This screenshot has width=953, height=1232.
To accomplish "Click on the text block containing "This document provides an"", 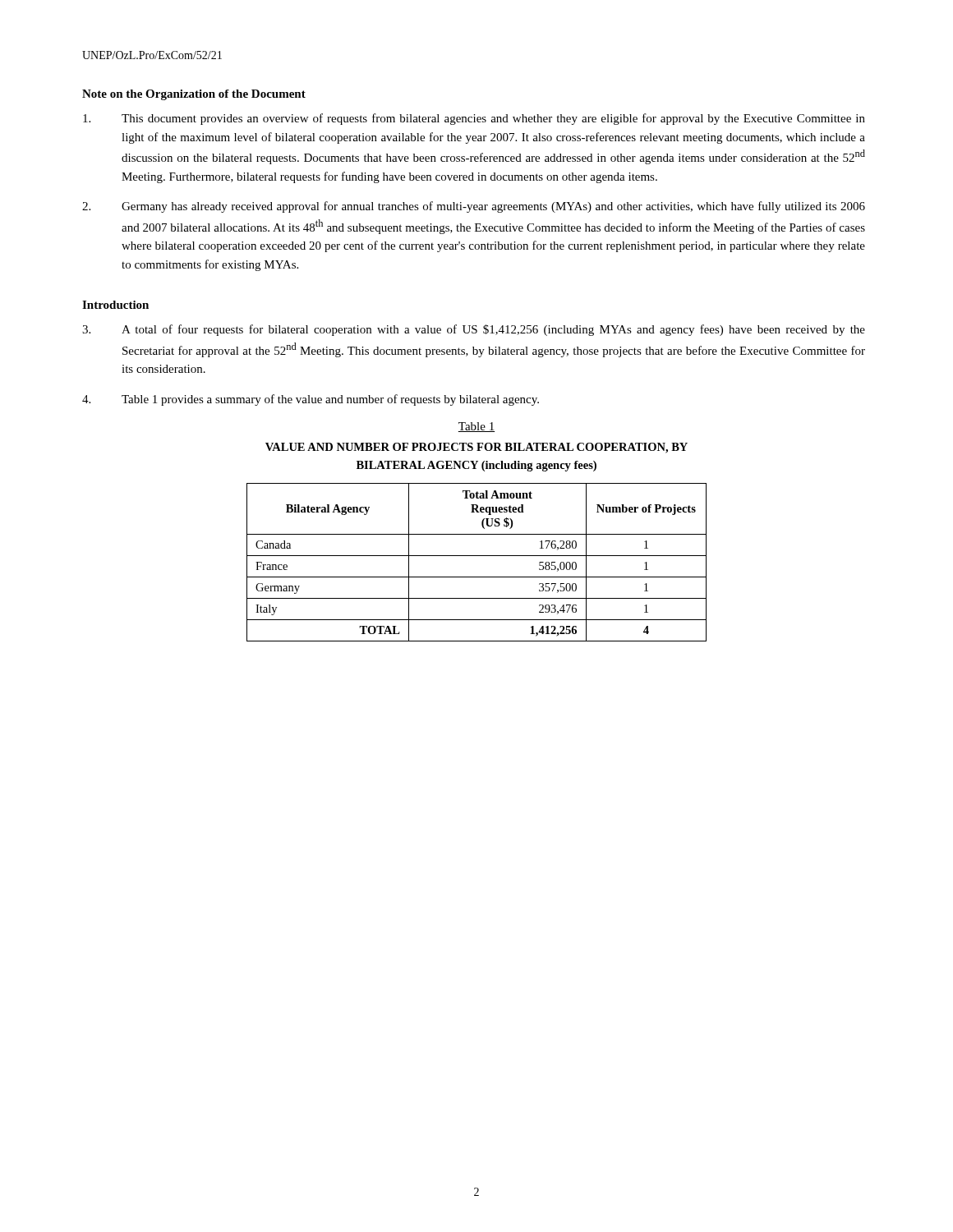I will (x=474, y=147).
